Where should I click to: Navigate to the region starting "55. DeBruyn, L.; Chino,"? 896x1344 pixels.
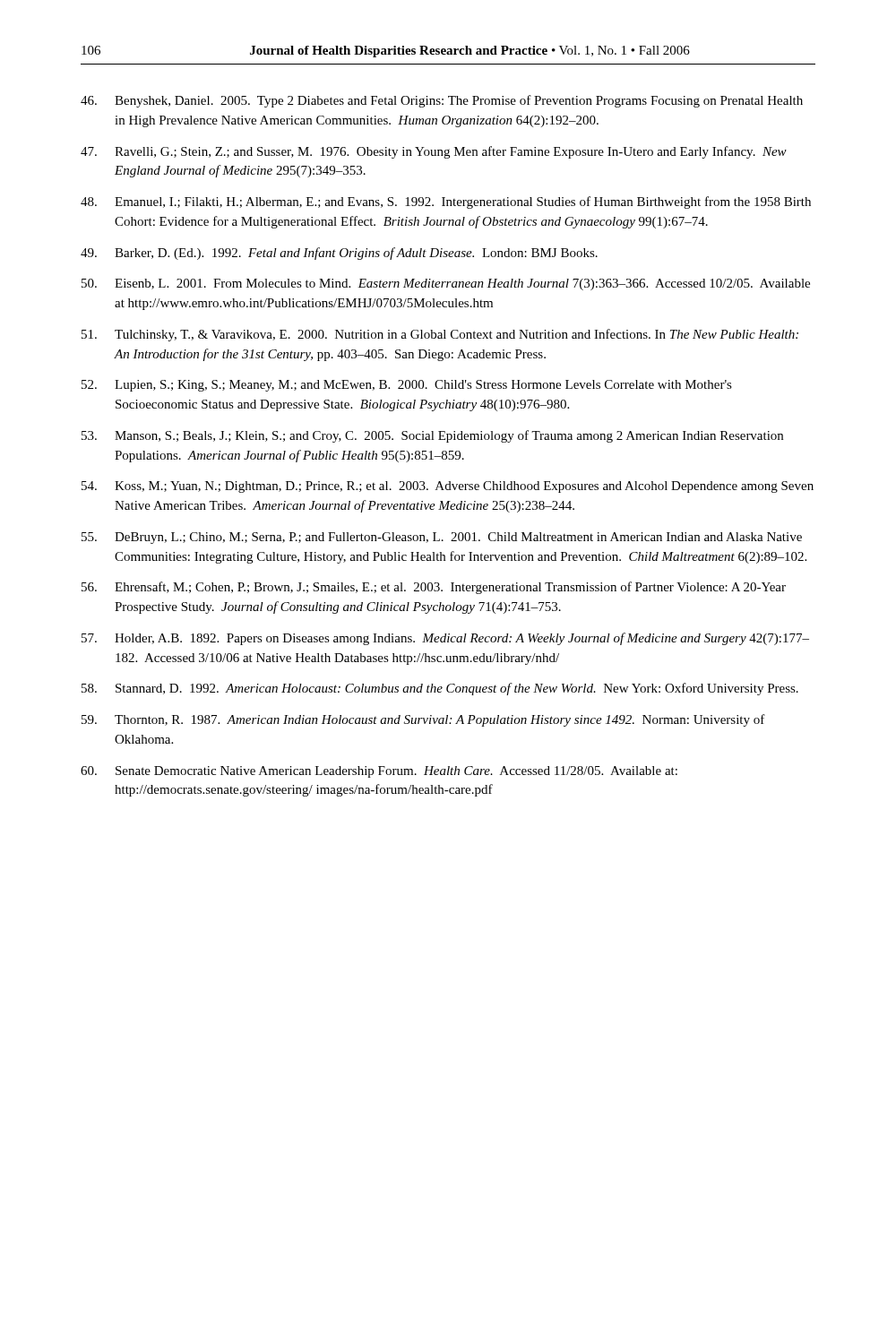click(448, 547)
